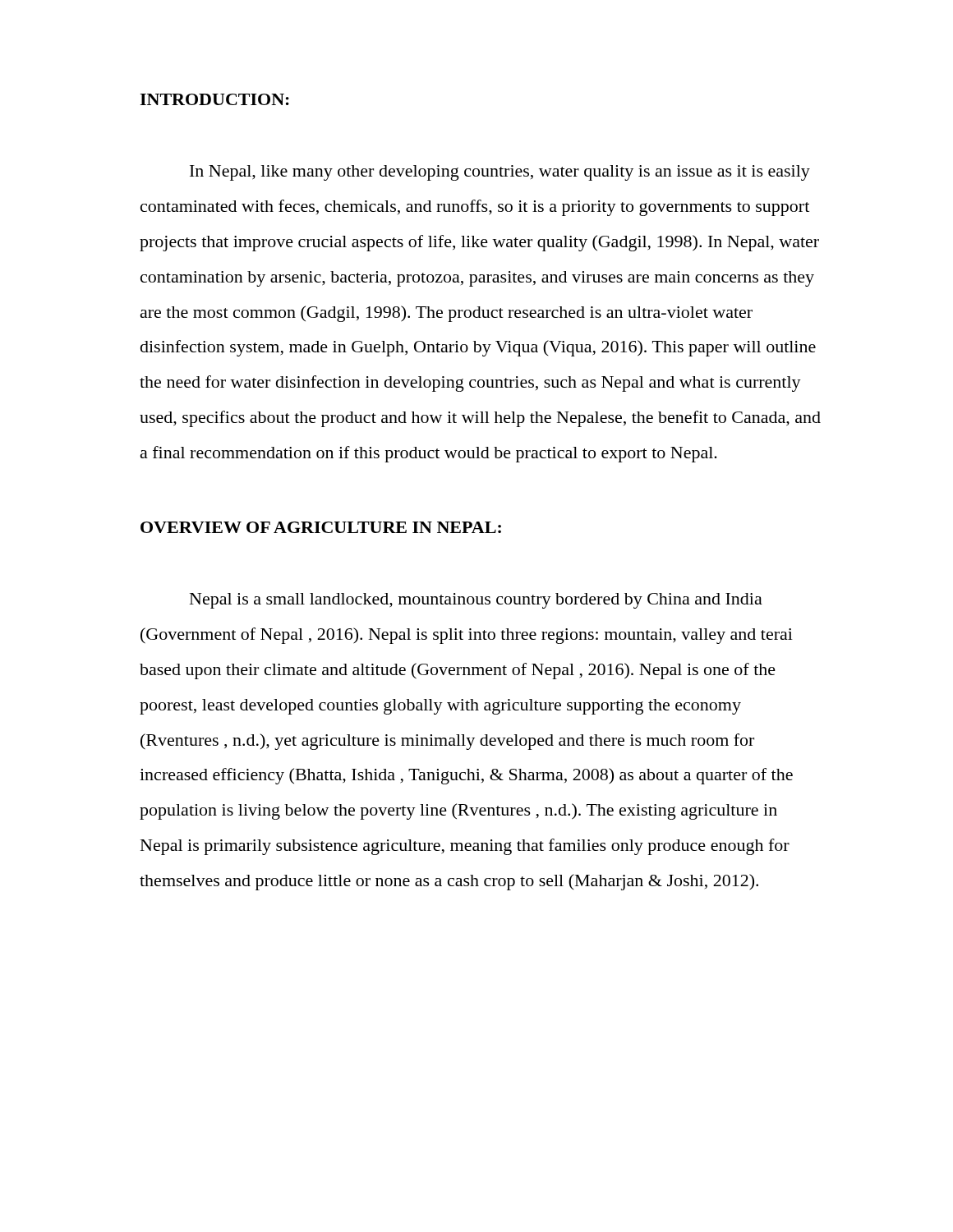
Task: Select the text block that says "In Nepal, like"
Action: pos(481,312)
